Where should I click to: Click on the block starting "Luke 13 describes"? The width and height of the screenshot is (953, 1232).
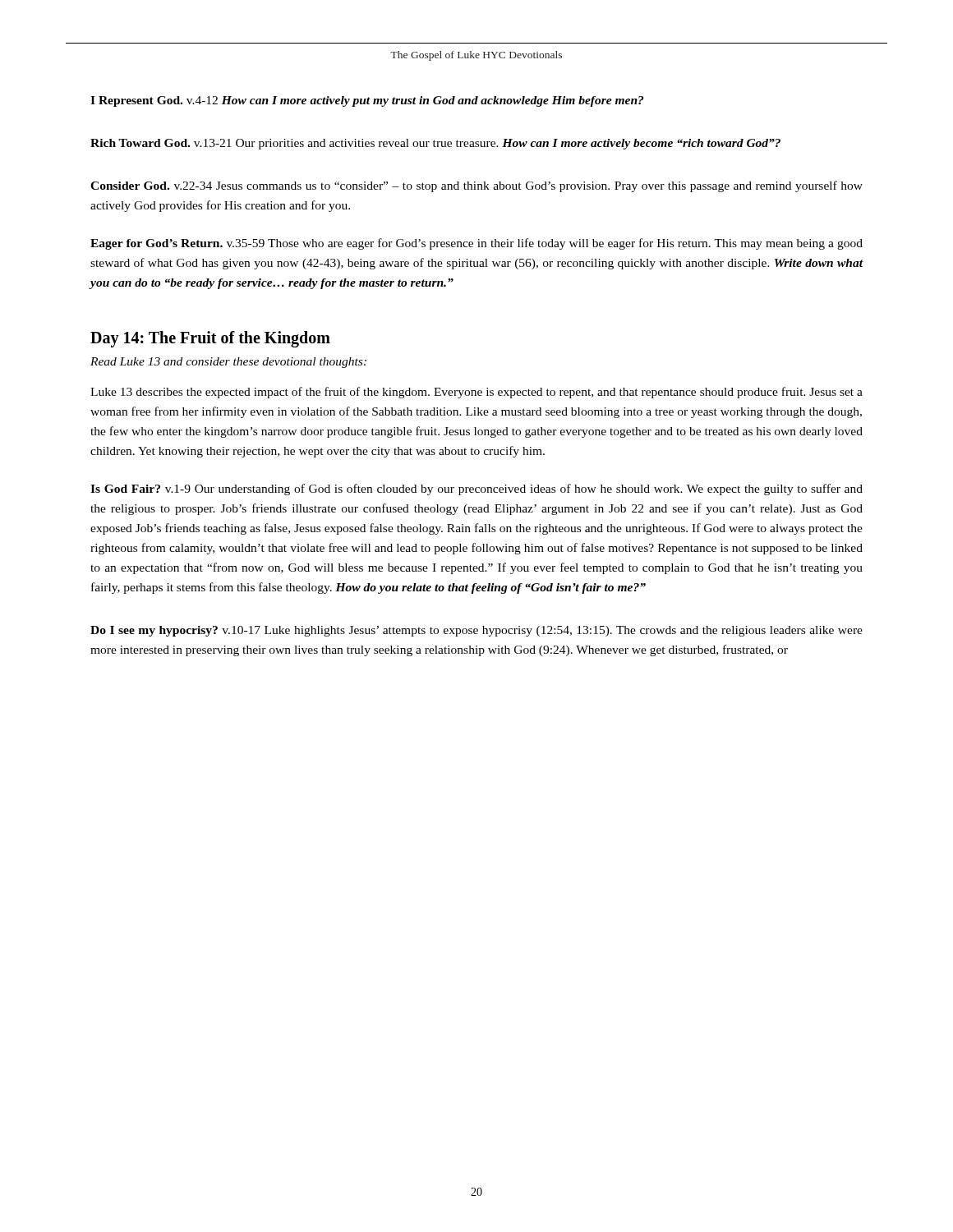tap(476, 421)
